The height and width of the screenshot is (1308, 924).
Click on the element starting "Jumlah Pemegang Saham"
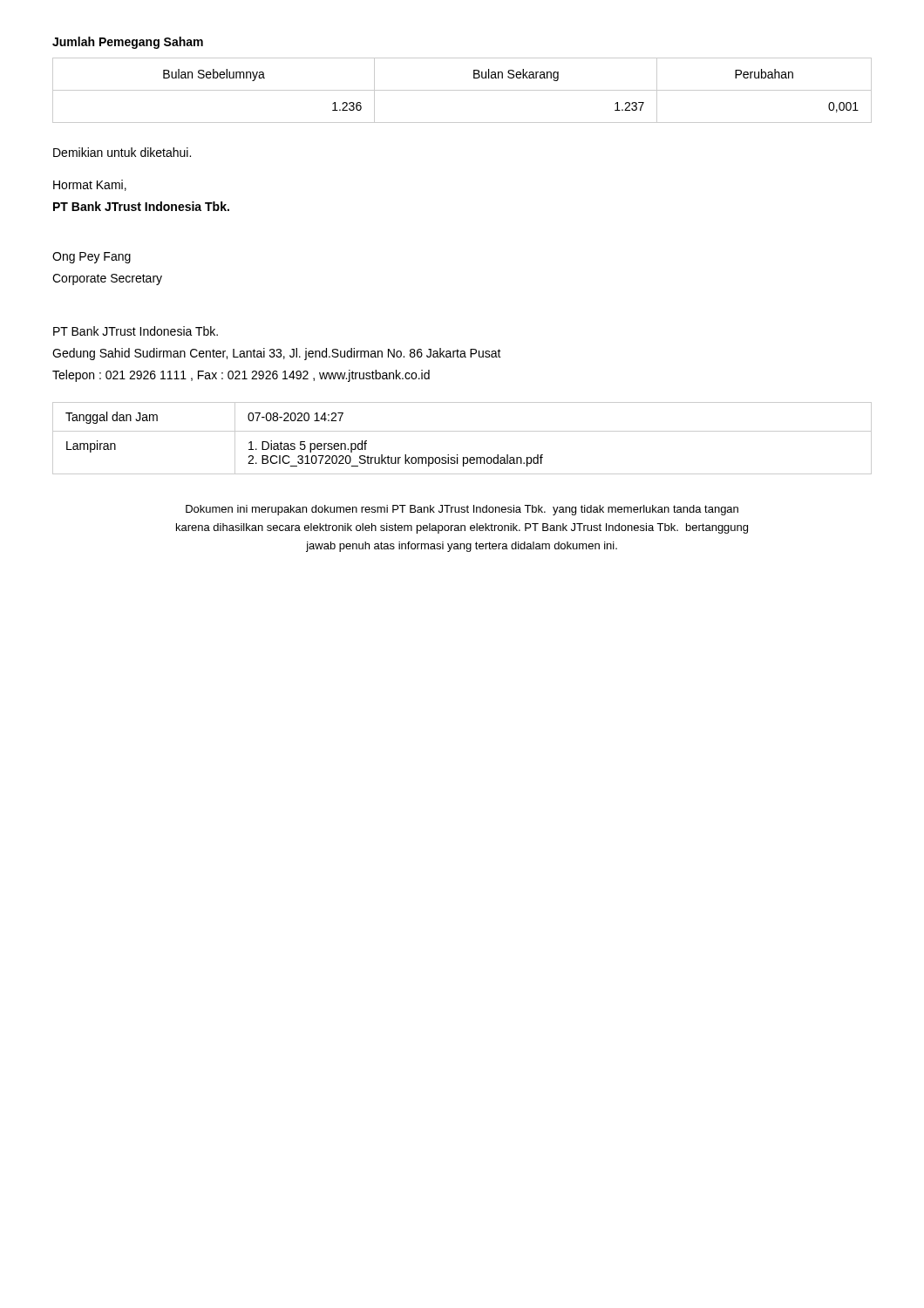pyautogui.click(x=128, y=42)
